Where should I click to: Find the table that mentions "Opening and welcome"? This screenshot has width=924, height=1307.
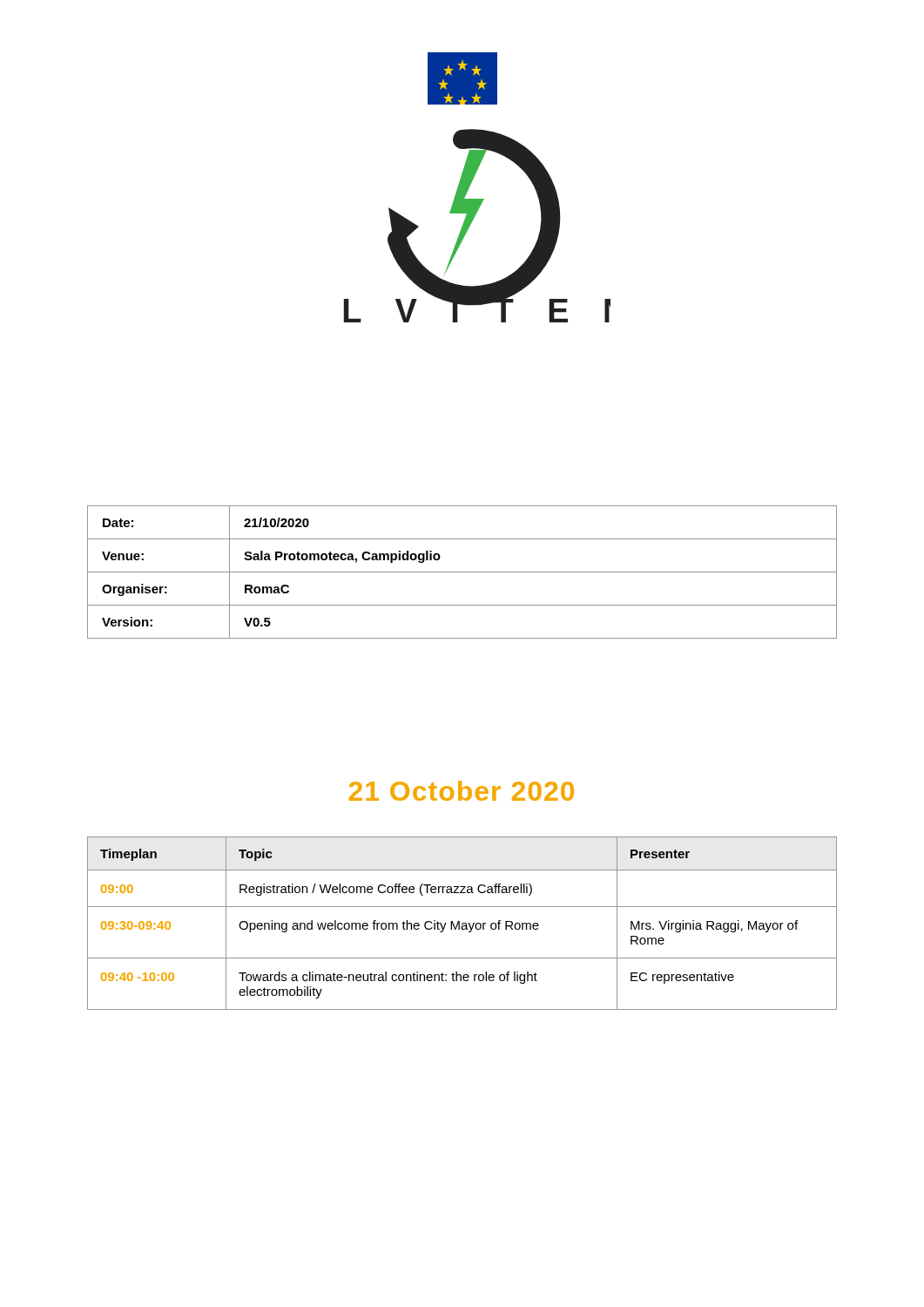[462, 923]
